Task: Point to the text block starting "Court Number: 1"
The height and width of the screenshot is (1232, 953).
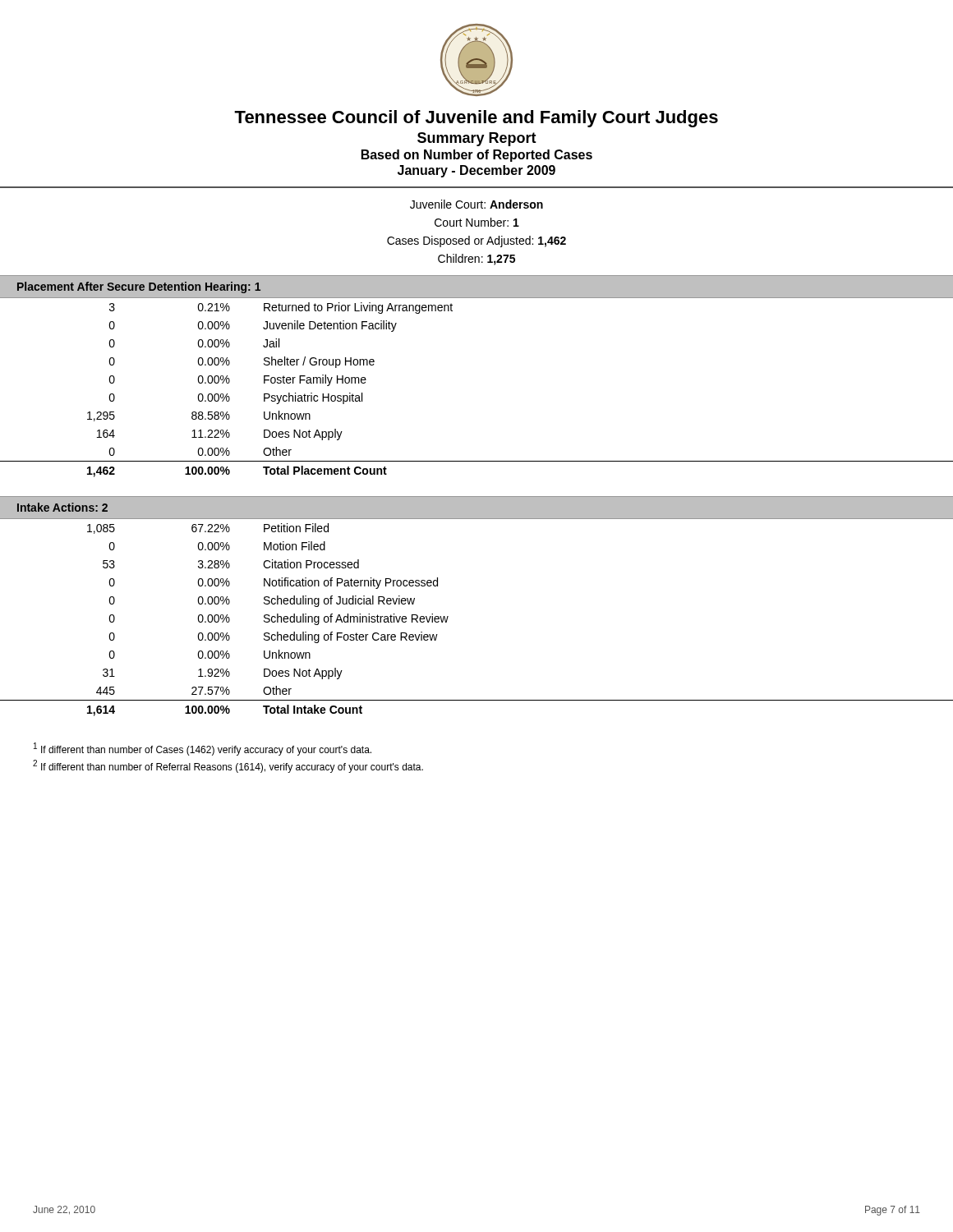Action: pyautogui.click(x=476, y=223)
